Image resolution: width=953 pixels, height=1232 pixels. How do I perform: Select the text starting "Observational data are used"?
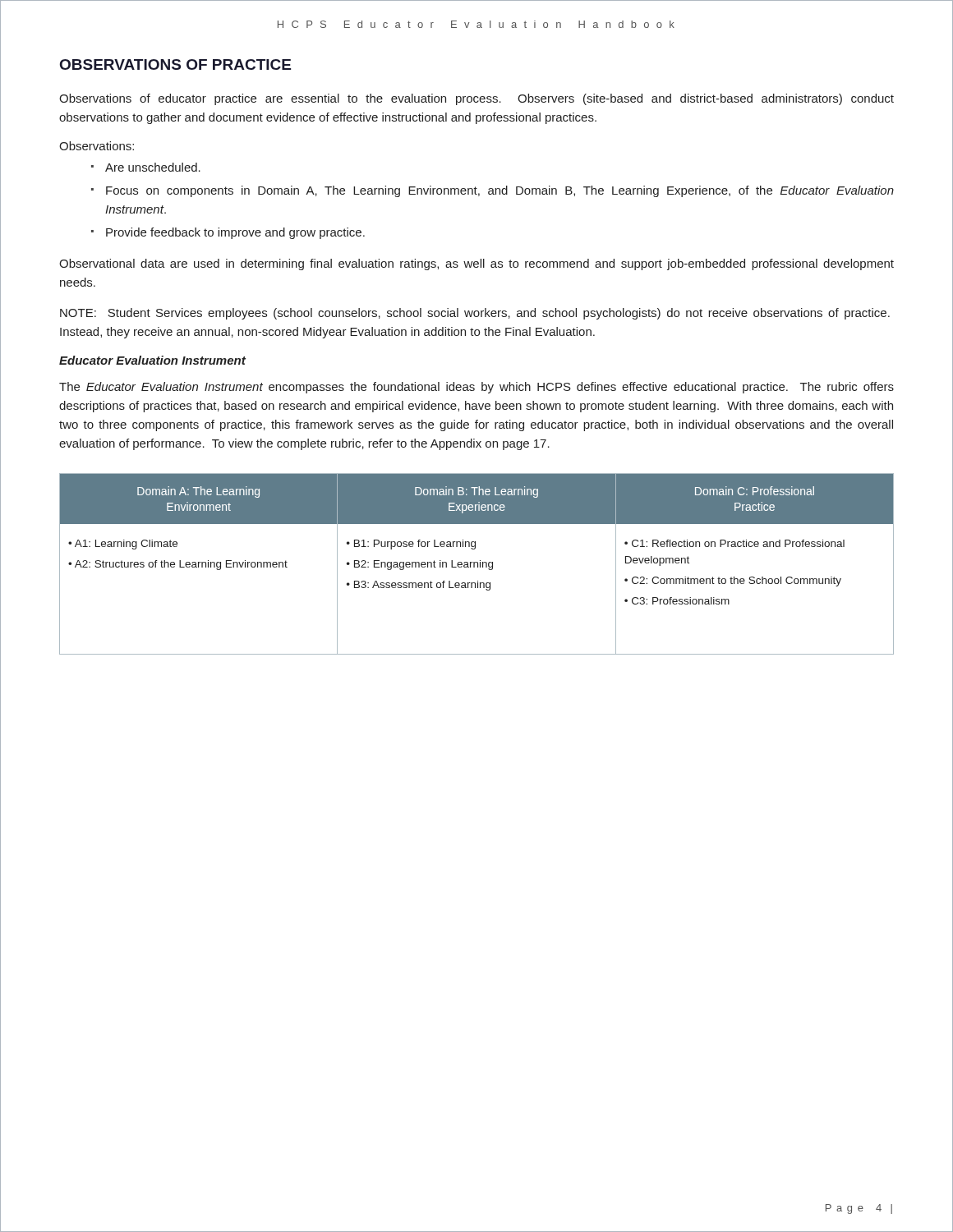coord(476,272)
